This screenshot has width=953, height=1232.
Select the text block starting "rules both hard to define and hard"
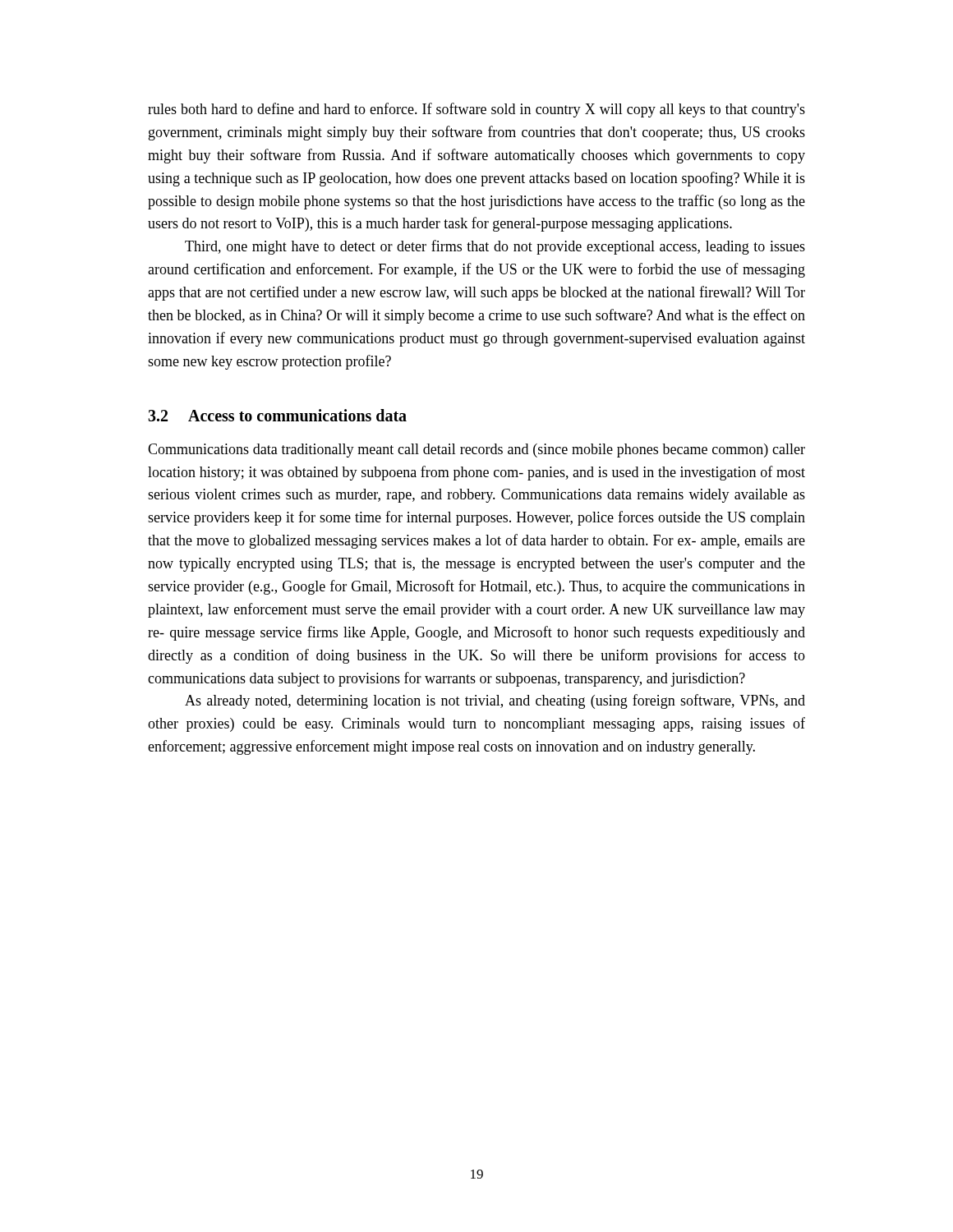(476, 167)
